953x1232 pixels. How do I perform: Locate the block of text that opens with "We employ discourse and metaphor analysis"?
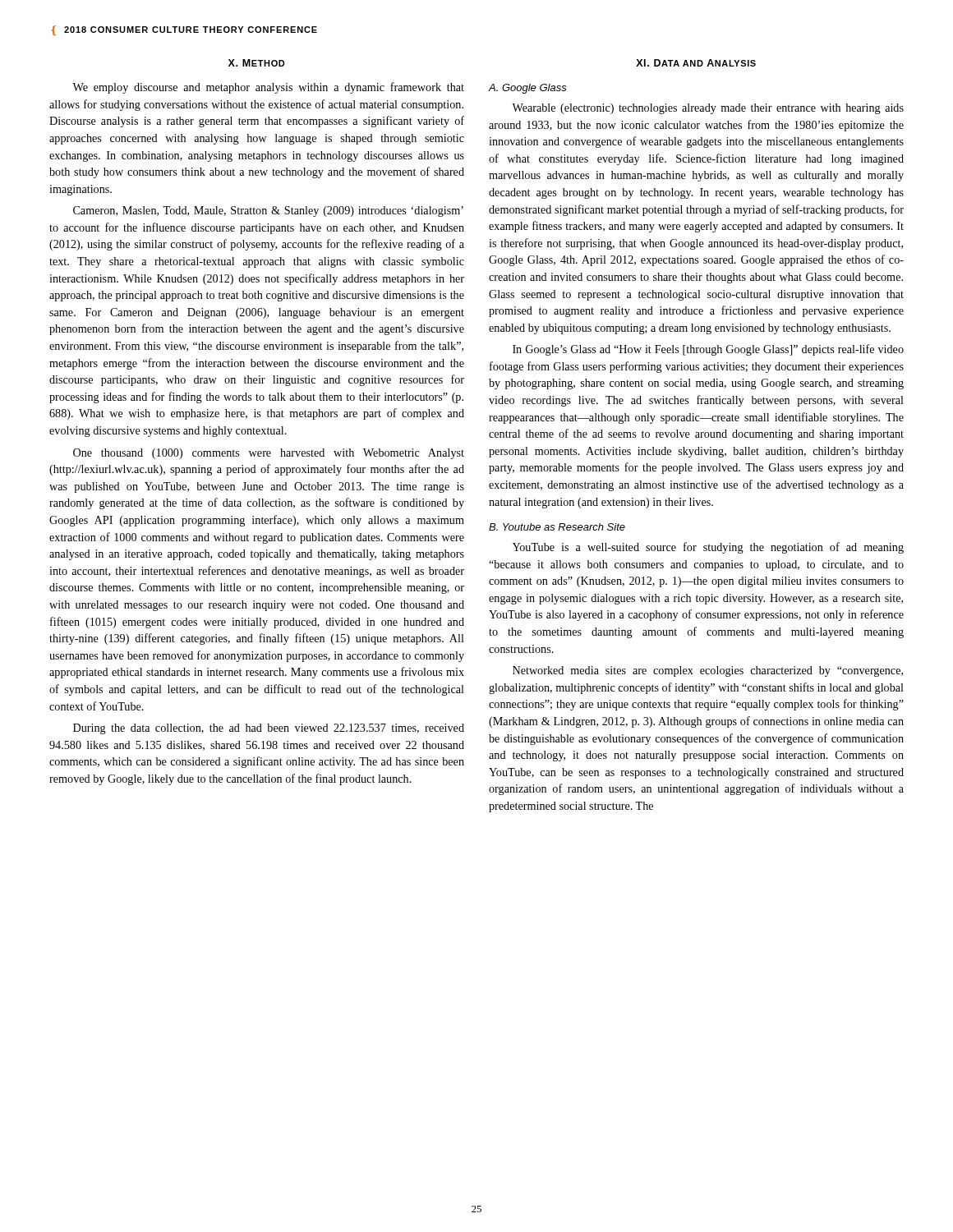[x=257, y=138]
